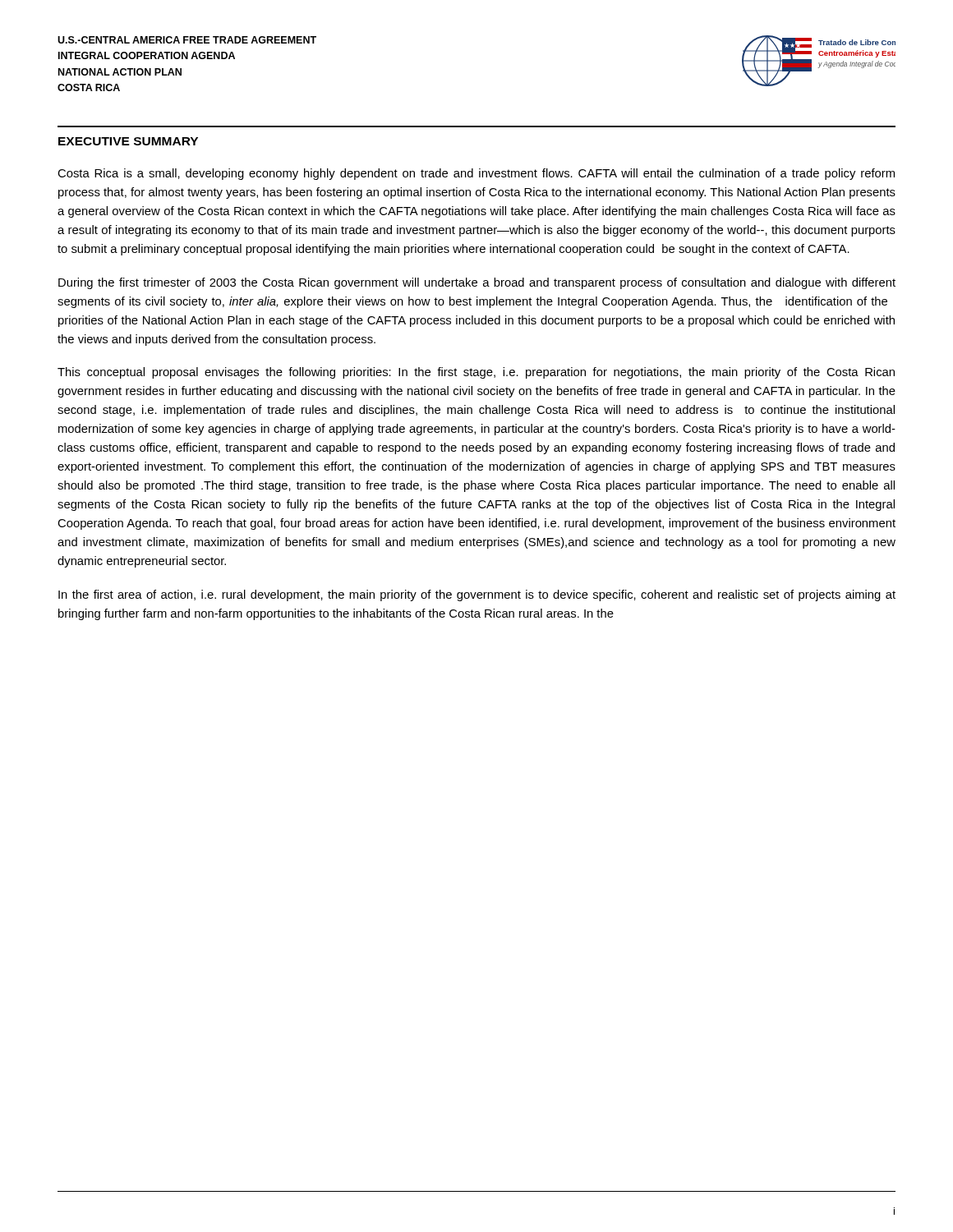Click on the text block containing "In the first area of action,"
This screenshot has height=1232, width=953.
click(x=476, y=604)
